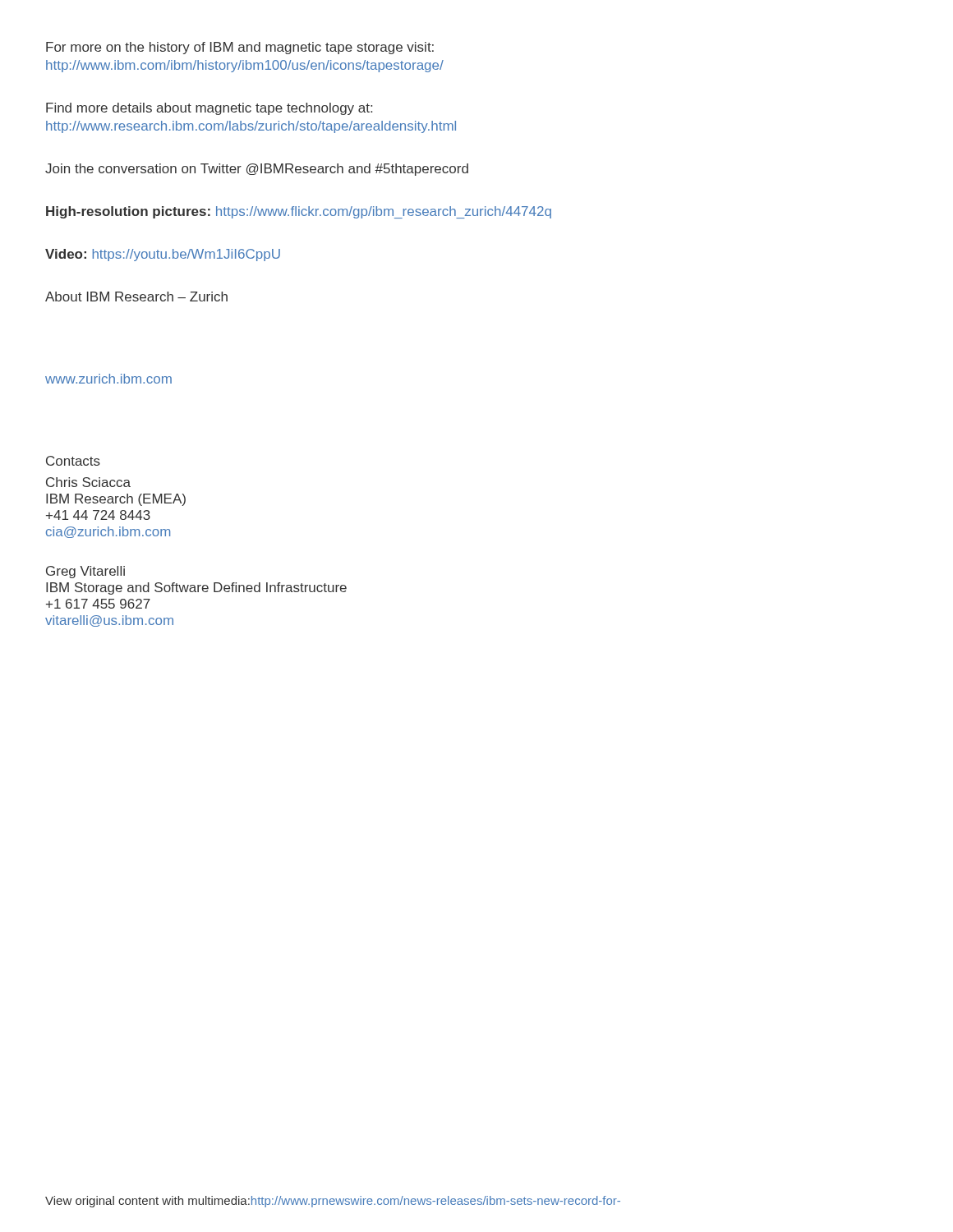Click where it says "About IBM Research – Zurich"
The width and height of the screenshot is (953, 1232).
click(x=137, y=297)
